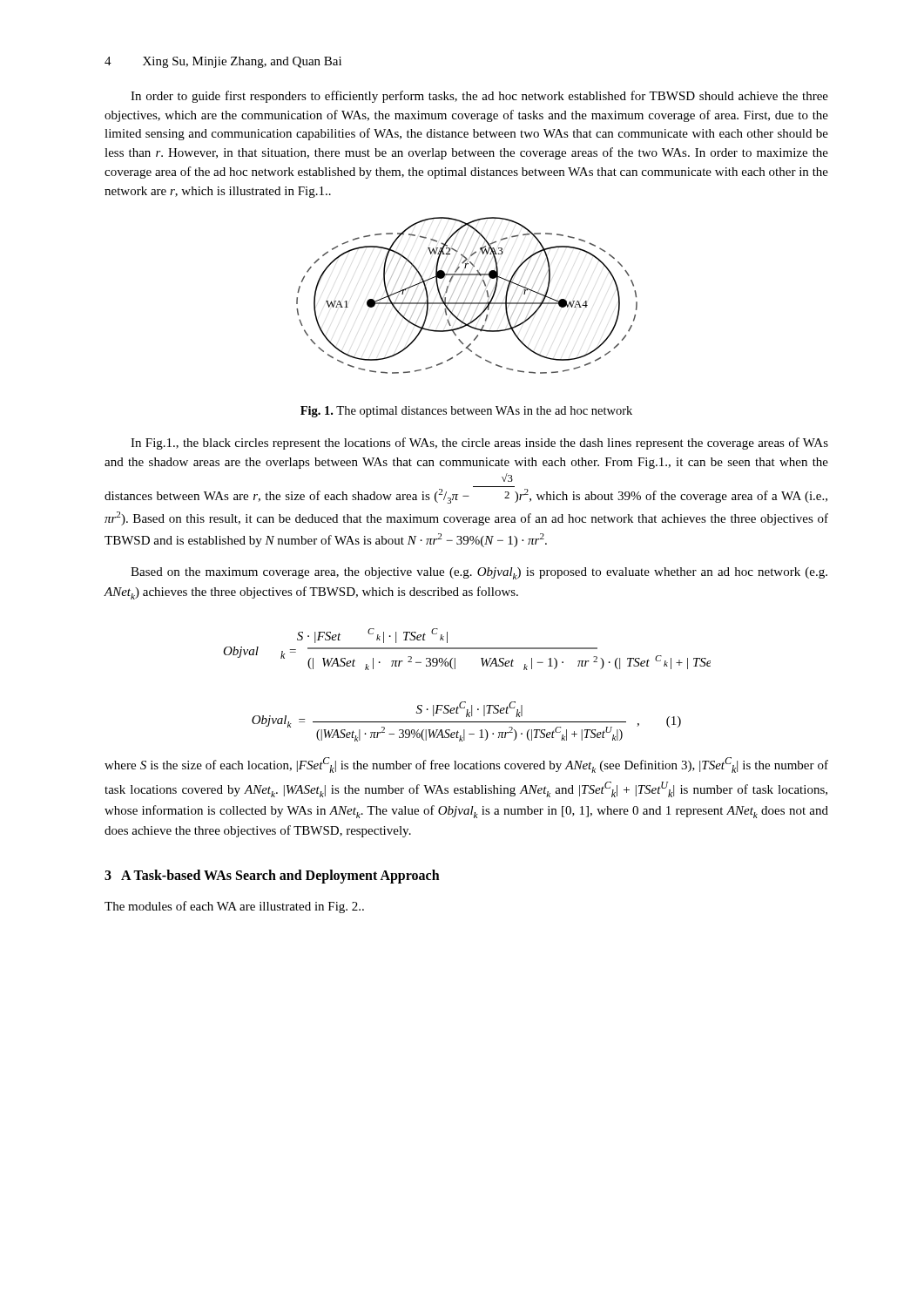Find the text starting "The modules of each WA are illustrated"
This screenshot has width=924, height=1307.
[235, 906]
